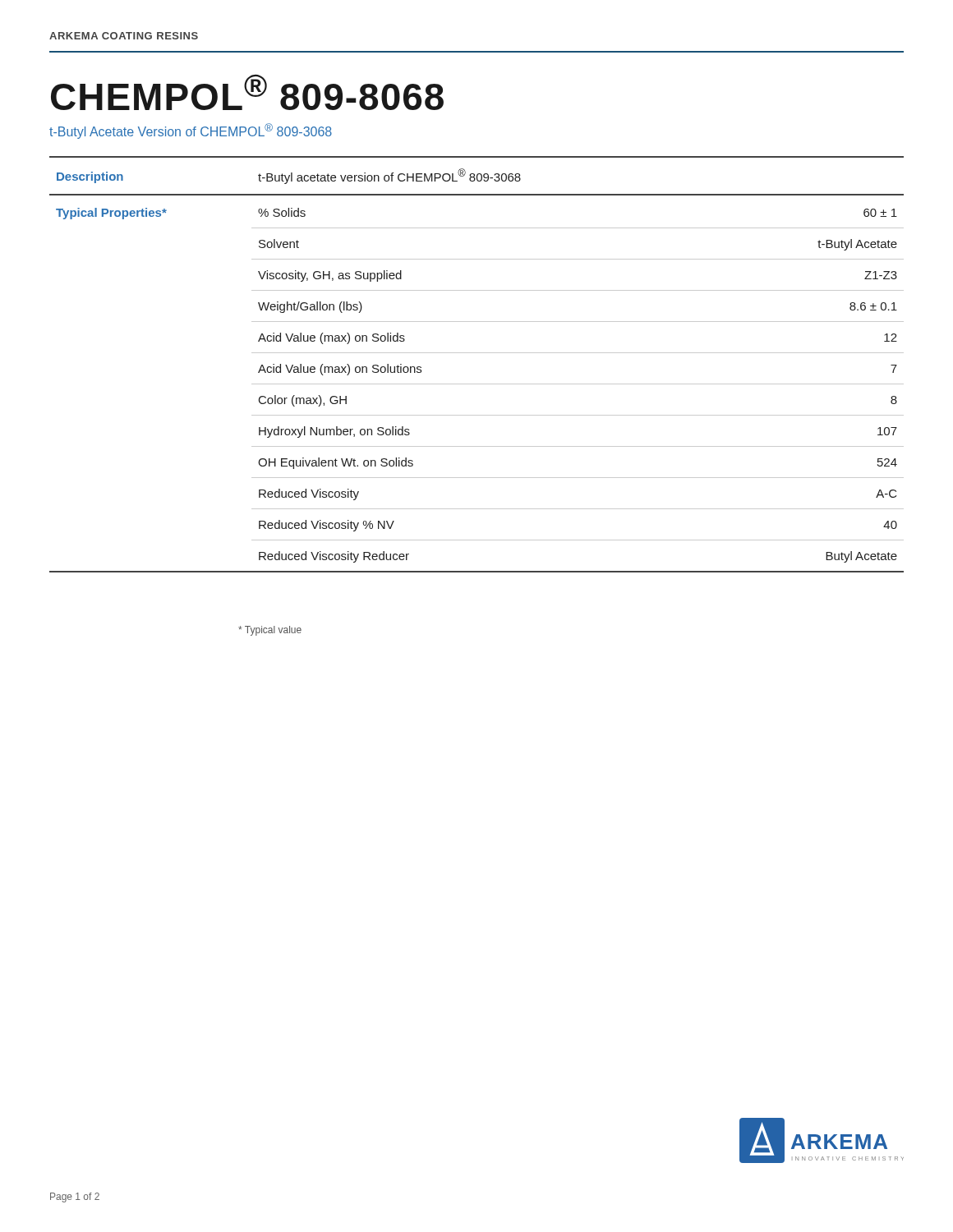Screen dimensions: 1232x953
Task: Click on the text block containing "t-Butyl Acetate Version"
Action: 191,130
